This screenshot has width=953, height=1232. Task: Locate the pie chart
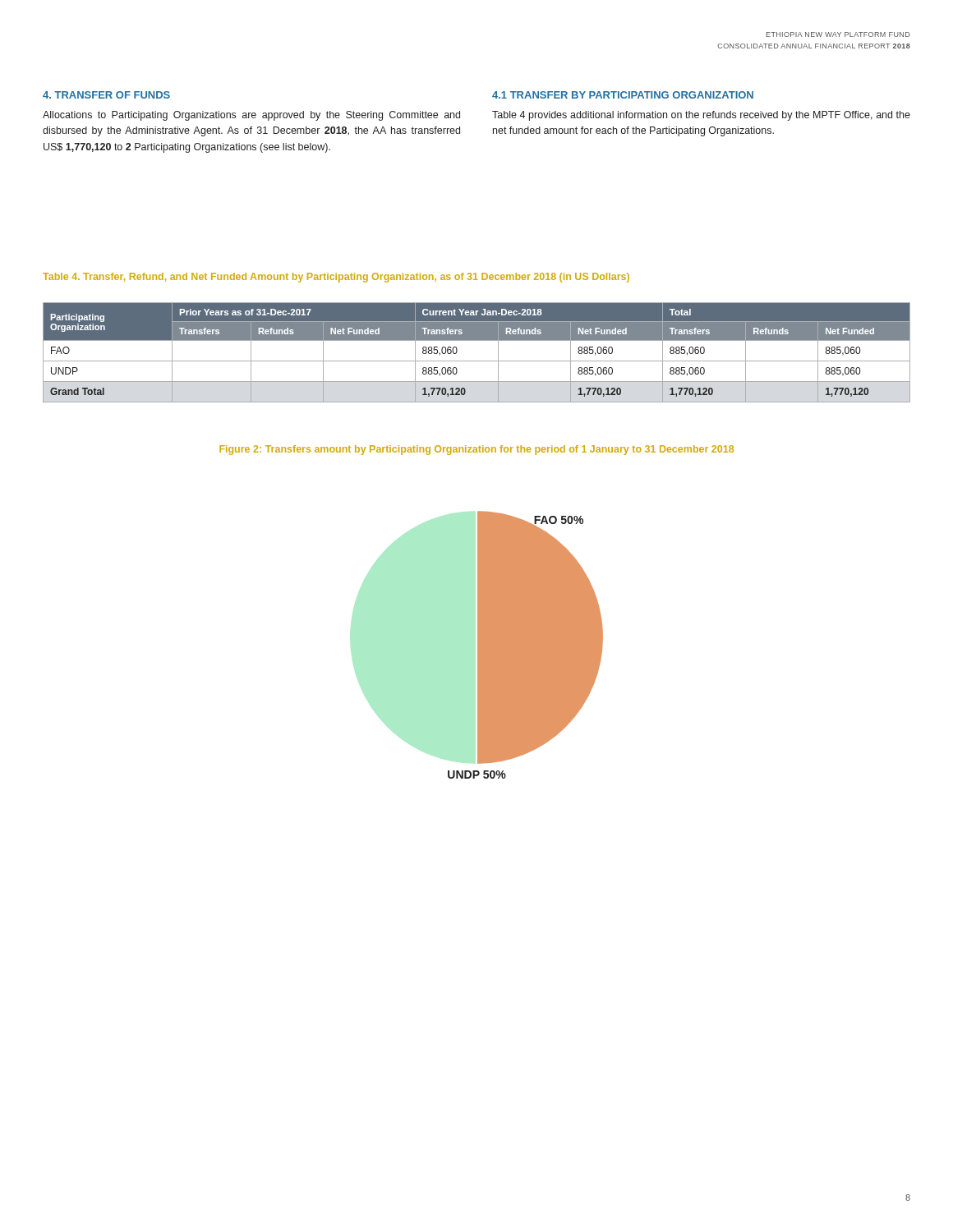476,629
